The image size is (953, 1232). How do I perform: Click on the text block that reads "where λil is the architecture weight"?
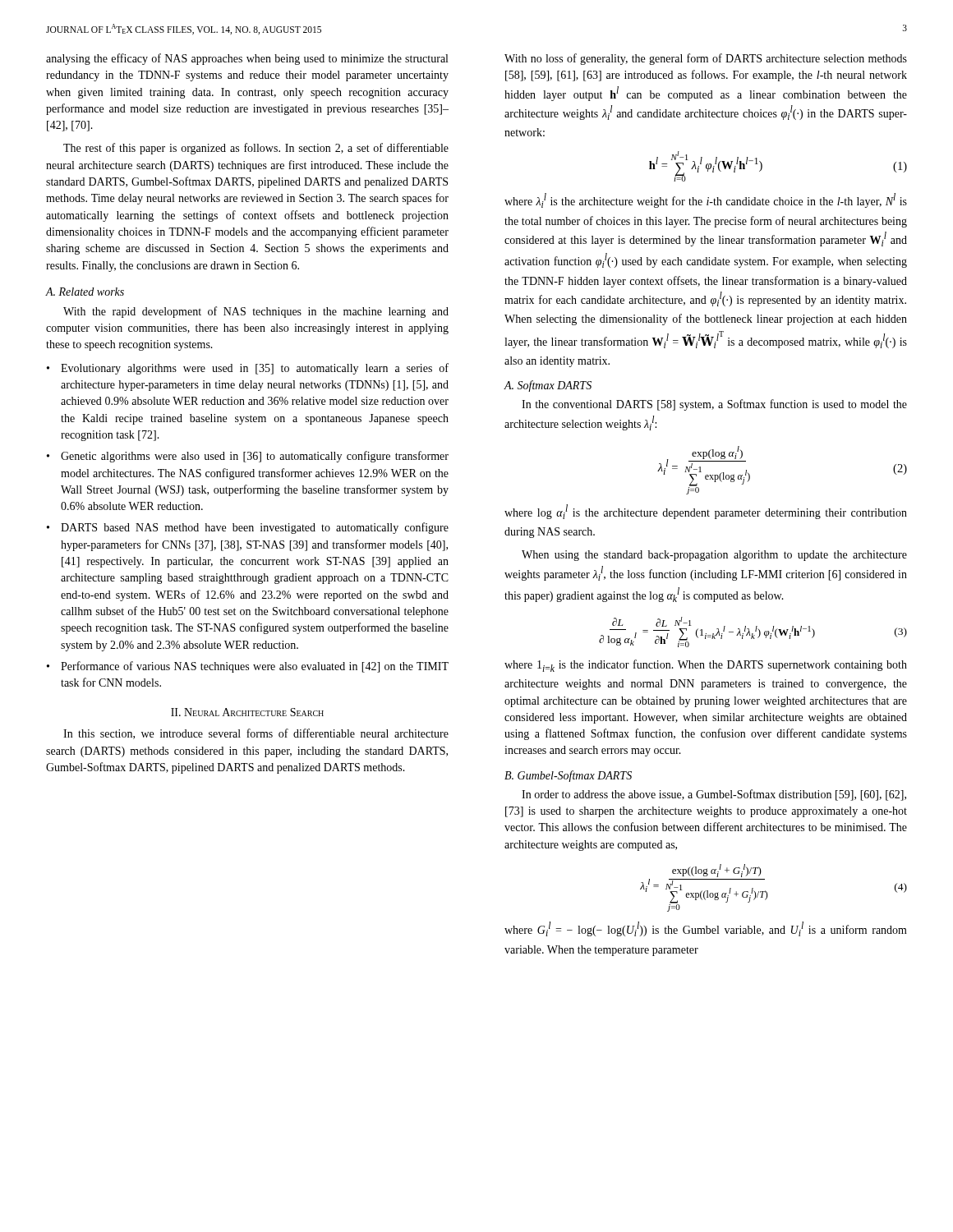pyautogui.click(x=706, y=280)
